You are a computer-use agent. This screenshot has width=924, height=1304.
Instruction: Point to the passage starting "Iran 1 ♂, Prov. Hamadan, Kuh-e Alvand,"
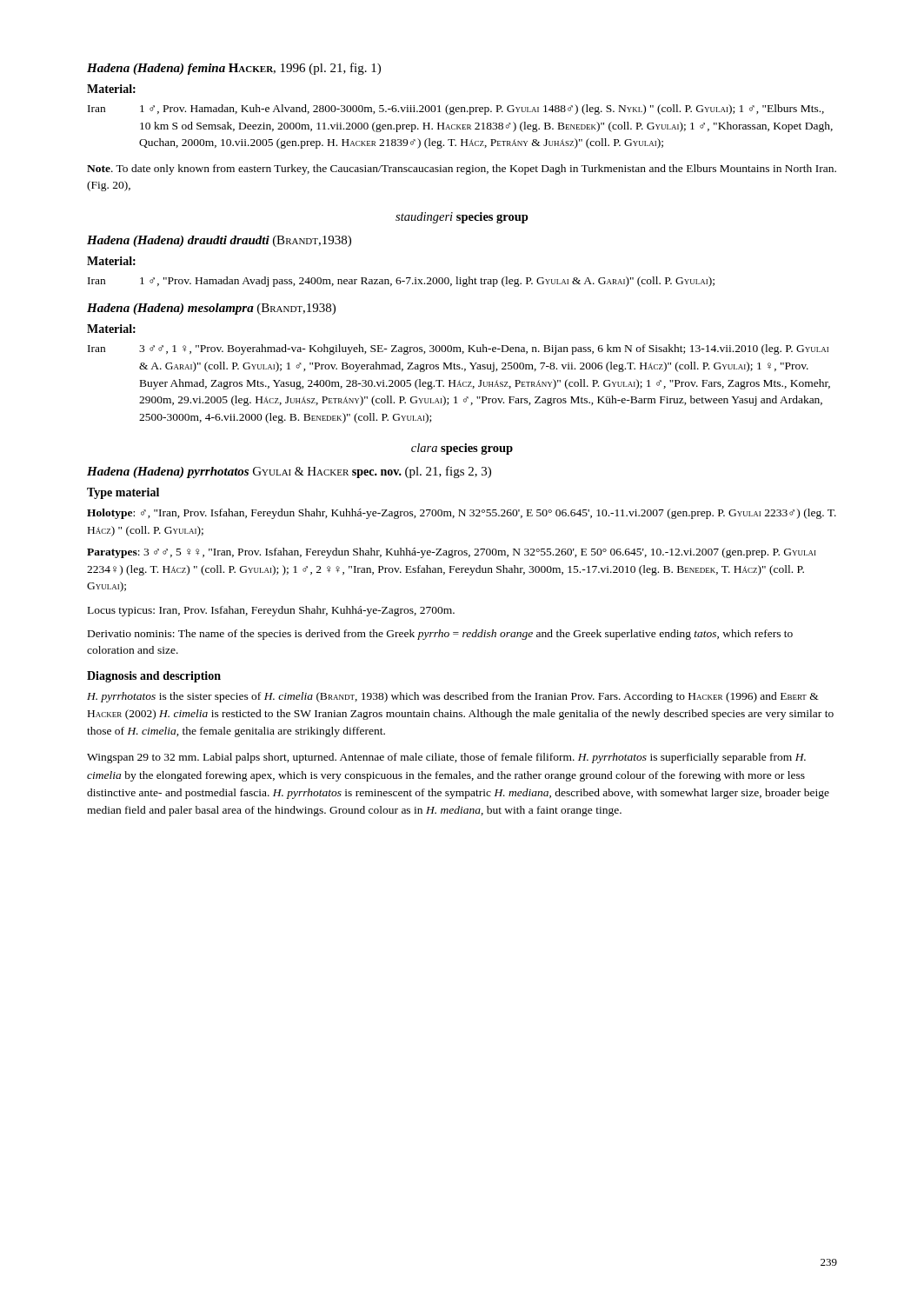pos(462,126)
